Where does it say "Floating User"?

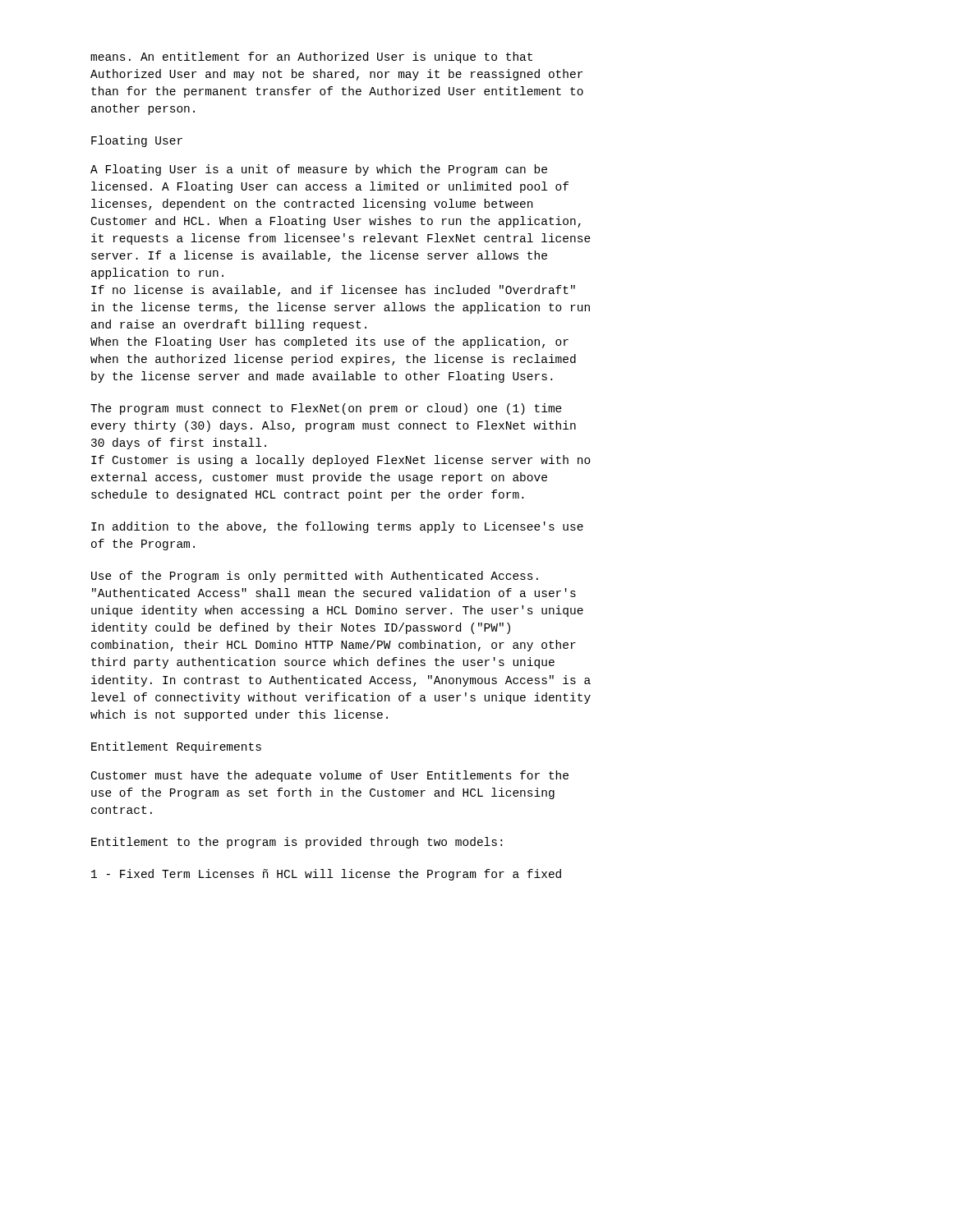[137, 141]
